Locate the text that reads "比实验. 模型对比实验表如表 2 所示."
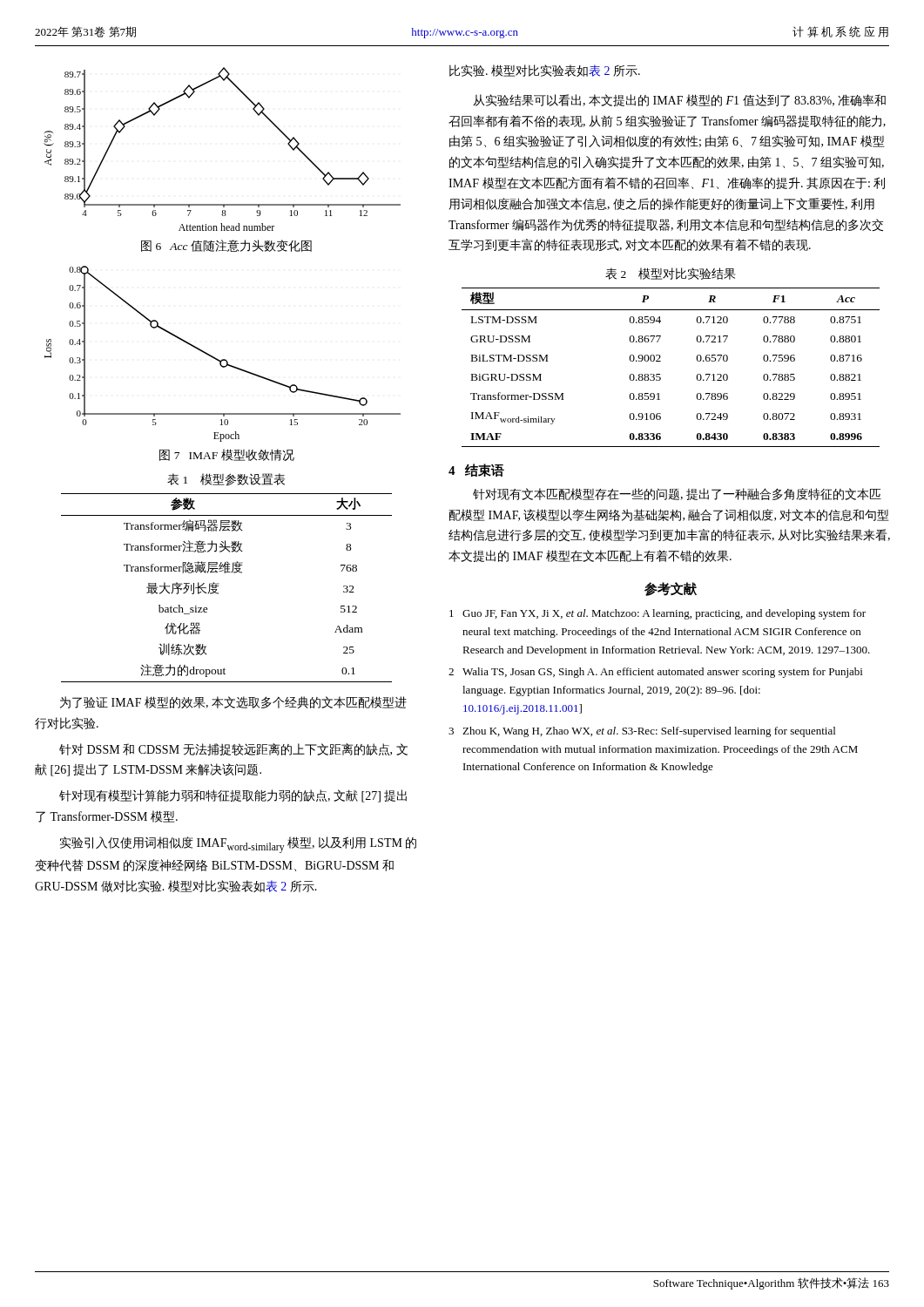 click(545, 71)
